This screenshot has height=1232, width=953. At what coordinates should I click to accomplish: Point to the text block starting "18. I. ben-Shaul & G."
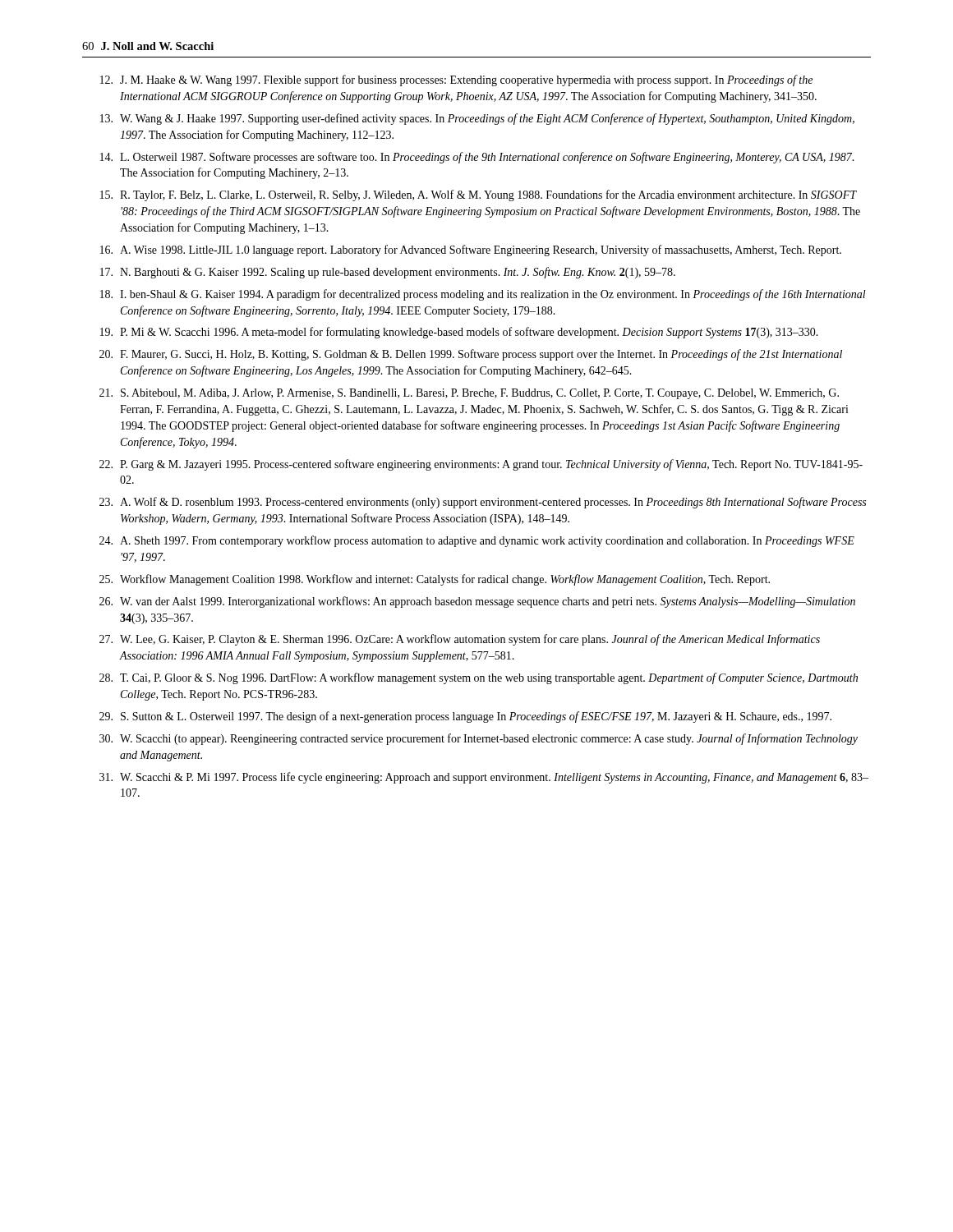[476, 303]
